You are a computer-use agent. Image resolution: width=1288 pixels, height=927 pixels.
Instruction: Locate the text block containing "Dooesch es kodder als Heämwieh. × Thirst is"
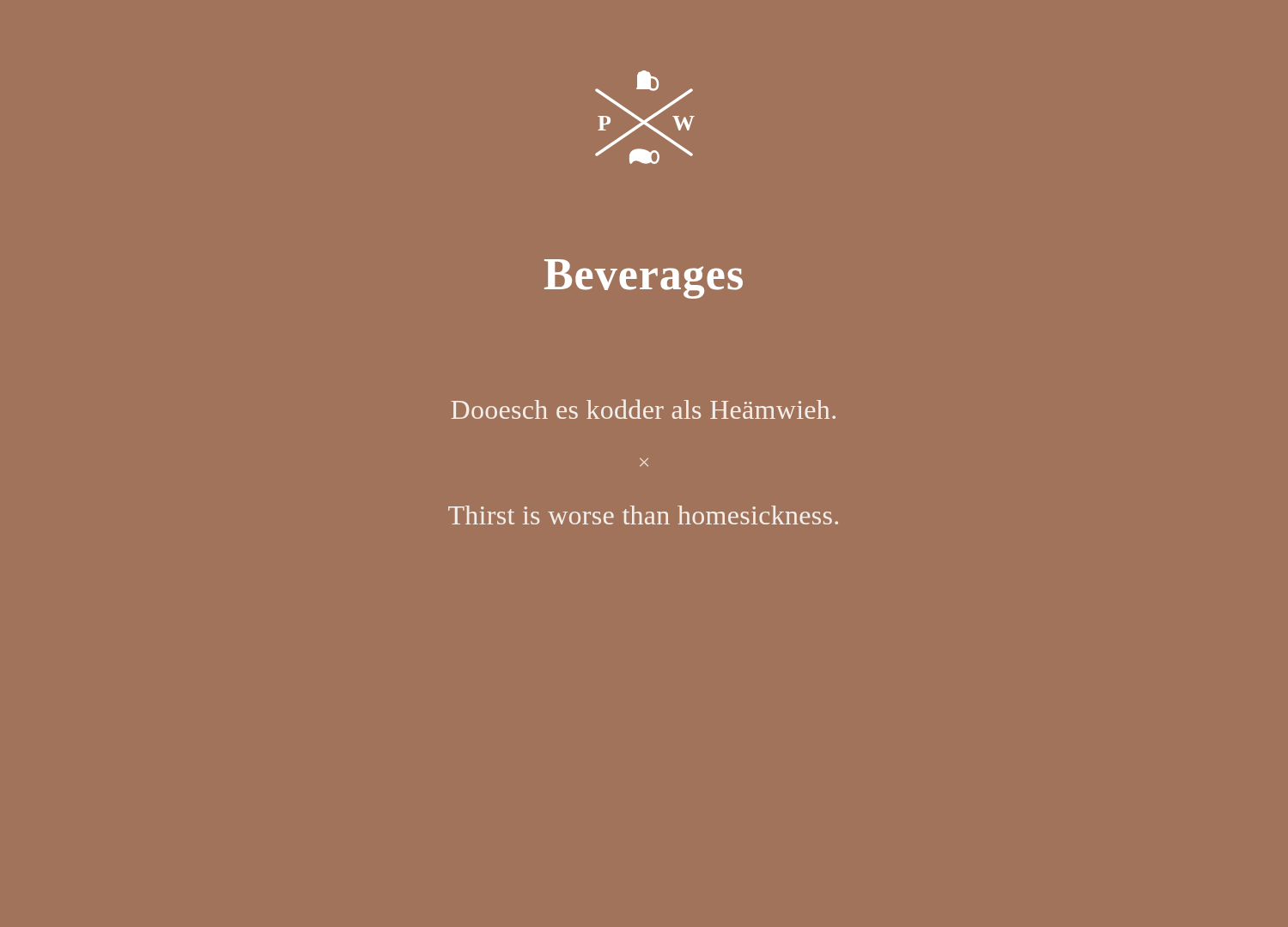point(644,463)
